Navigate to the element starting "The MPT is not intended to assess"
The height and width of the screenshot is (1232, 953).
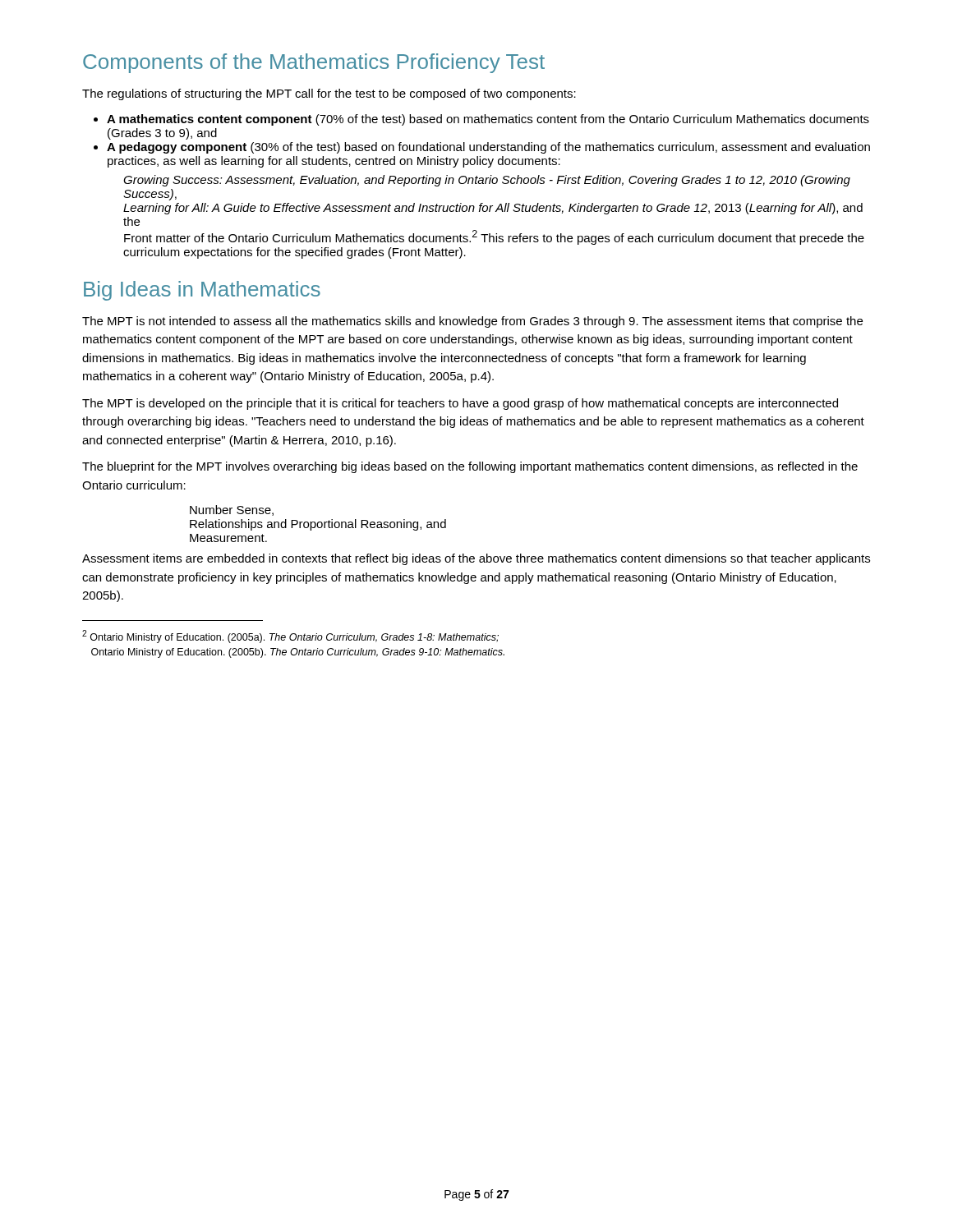pyautogui.click(x=476, y=349)
